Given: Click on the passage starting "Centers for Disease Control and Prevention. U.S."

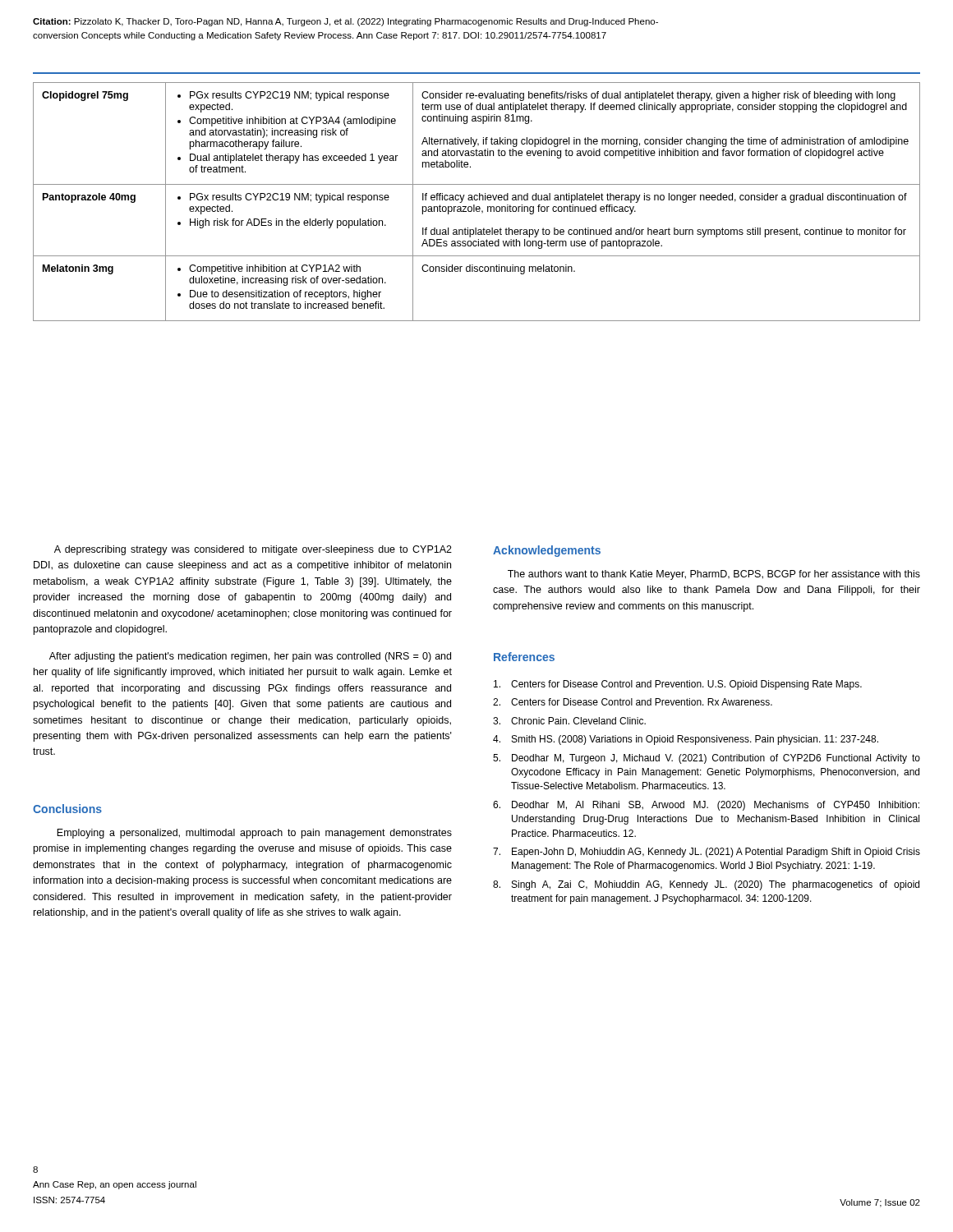Looking at the screenshot, I should point(707,792).
